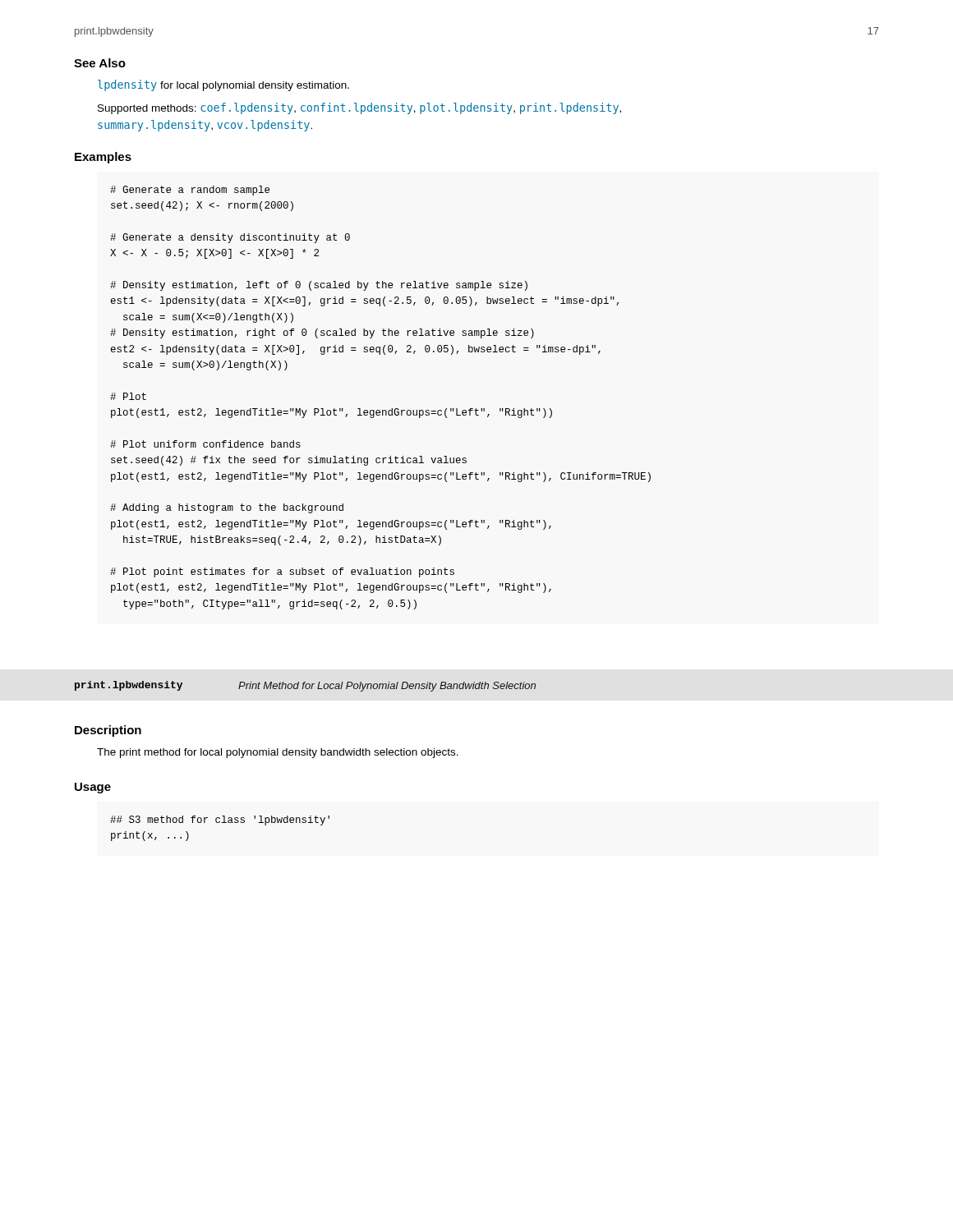Click on the text block containing "The print method for local polynomial"

(278, 752)
